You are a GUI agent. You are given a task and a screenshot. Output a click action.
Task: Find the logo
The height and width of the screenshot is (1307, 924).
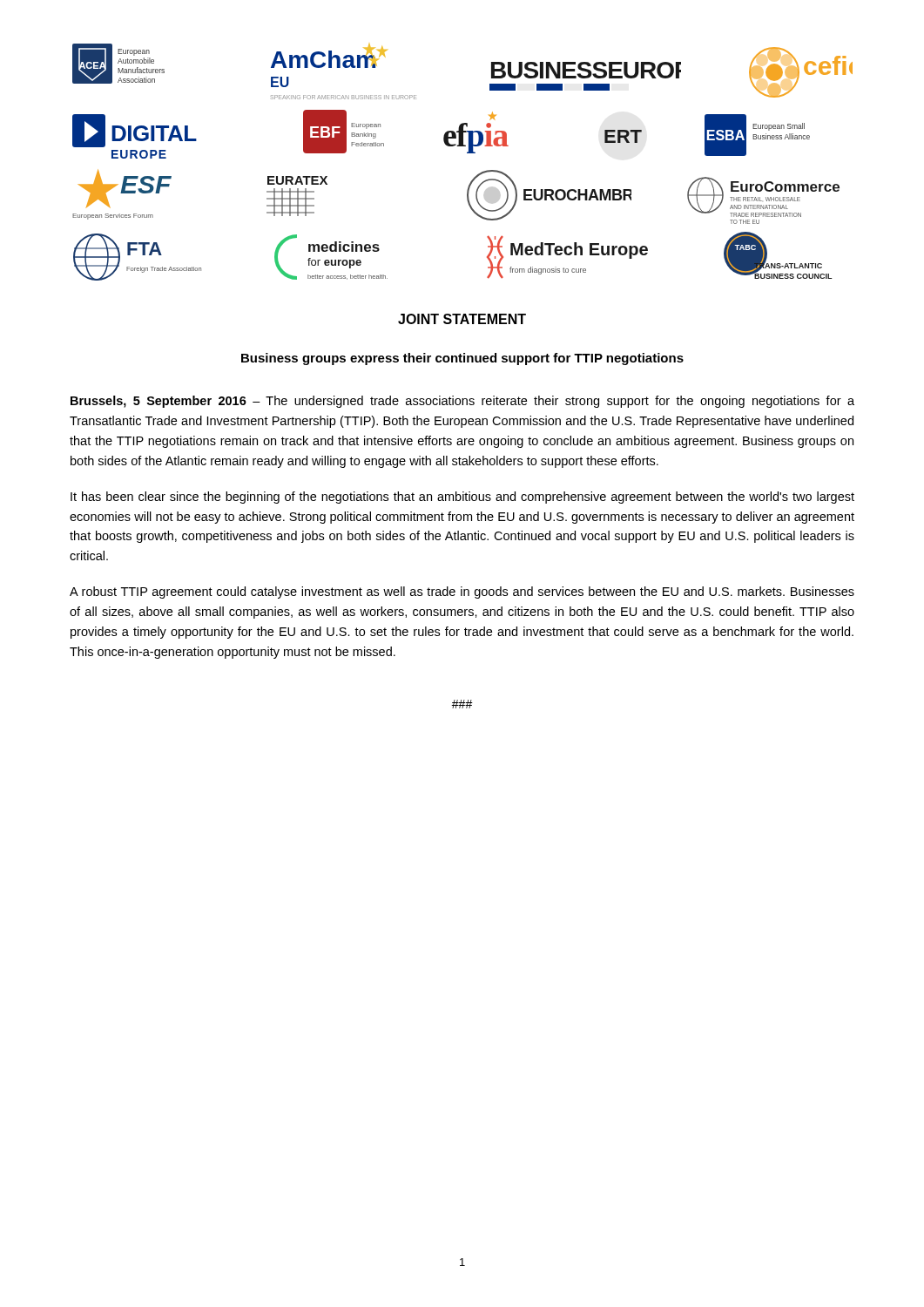pos(462,164)
